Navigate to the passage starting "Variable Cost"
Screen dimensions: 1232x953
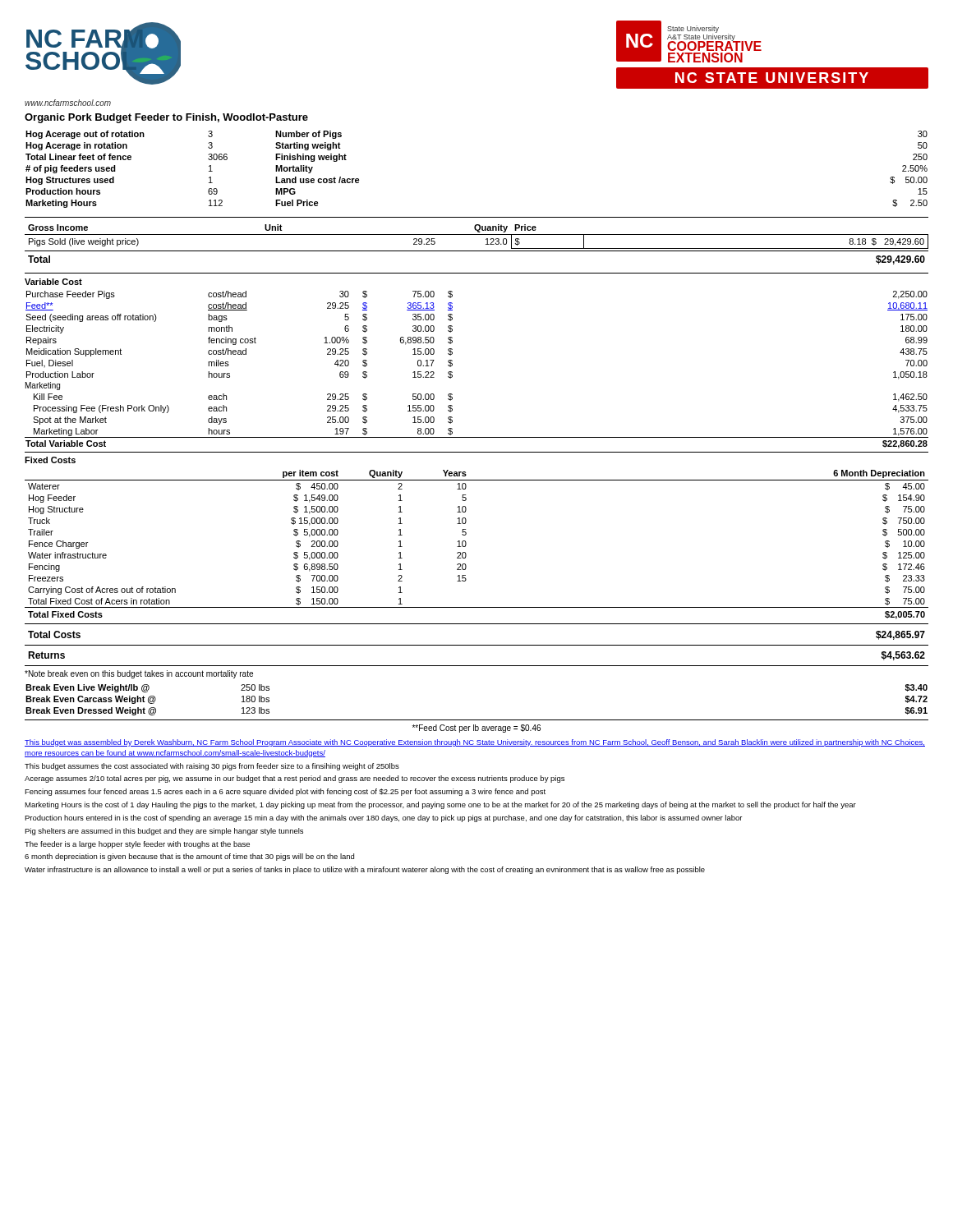pyautogui.click(x=53, y=282)
